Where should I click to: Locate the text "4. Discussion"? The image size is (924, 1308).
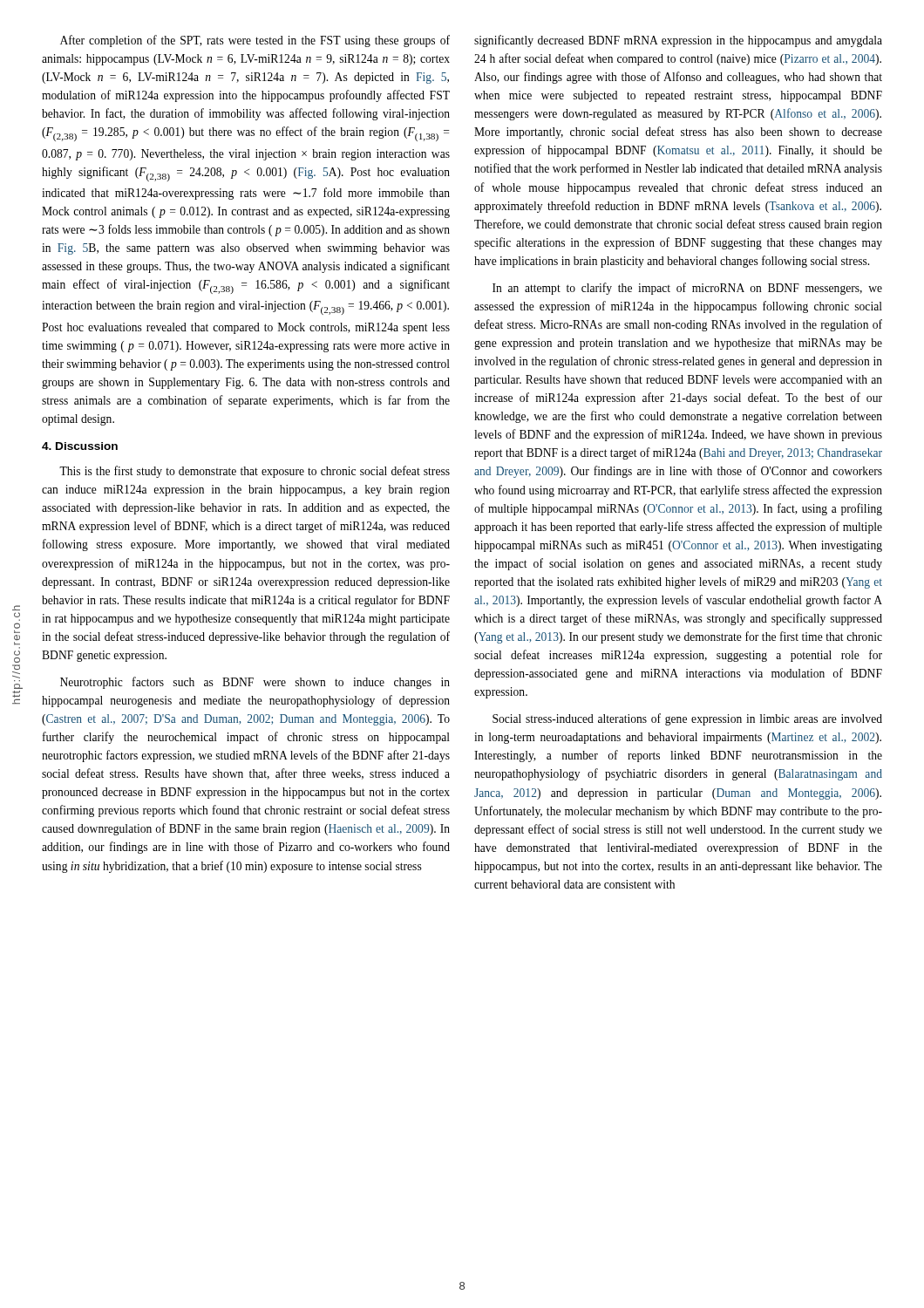pyautogui.click(x=80, y=446)
